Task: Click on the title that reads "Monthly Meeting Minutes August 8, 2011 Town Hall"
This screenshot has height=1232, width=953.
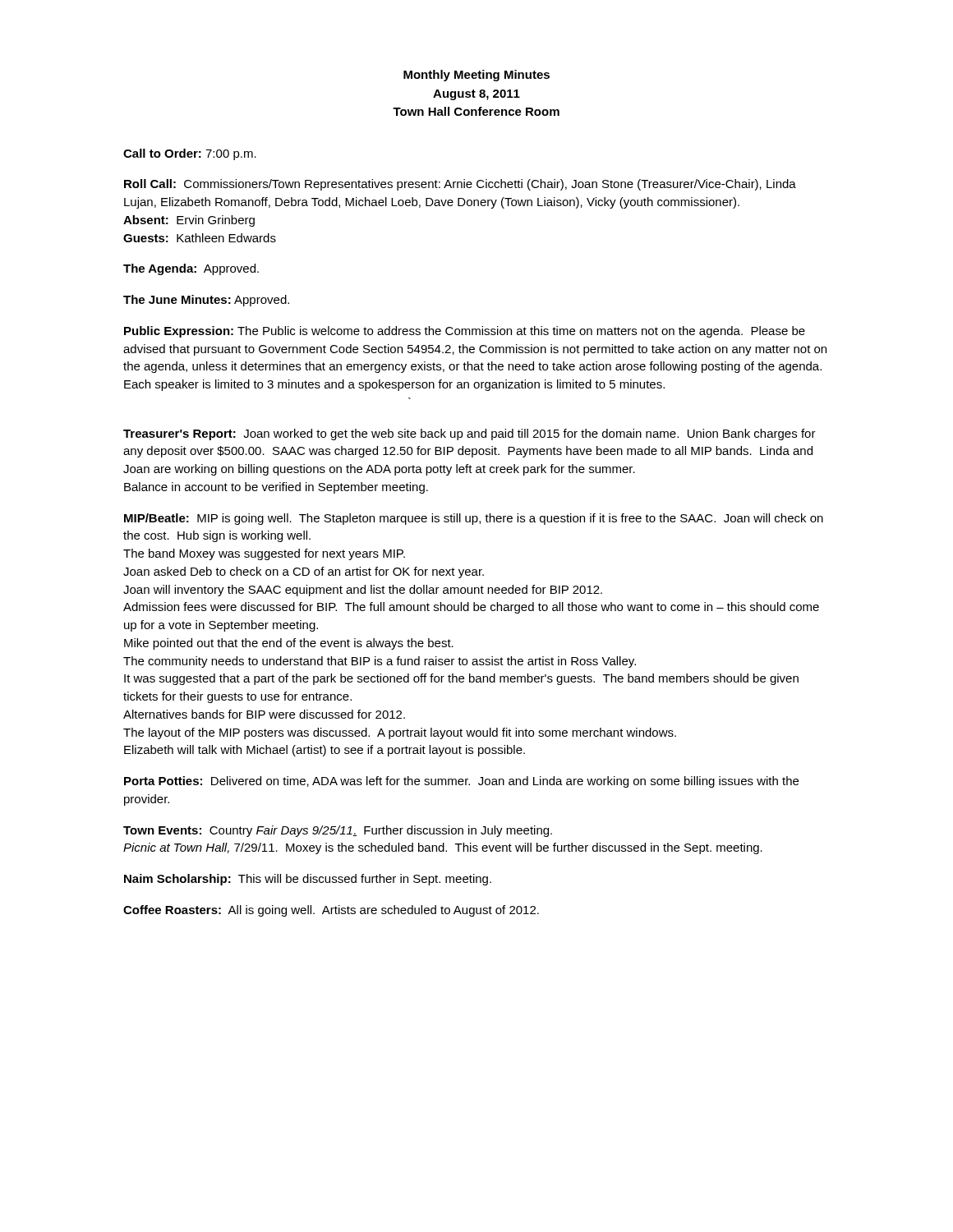Action: click(476, 93)
